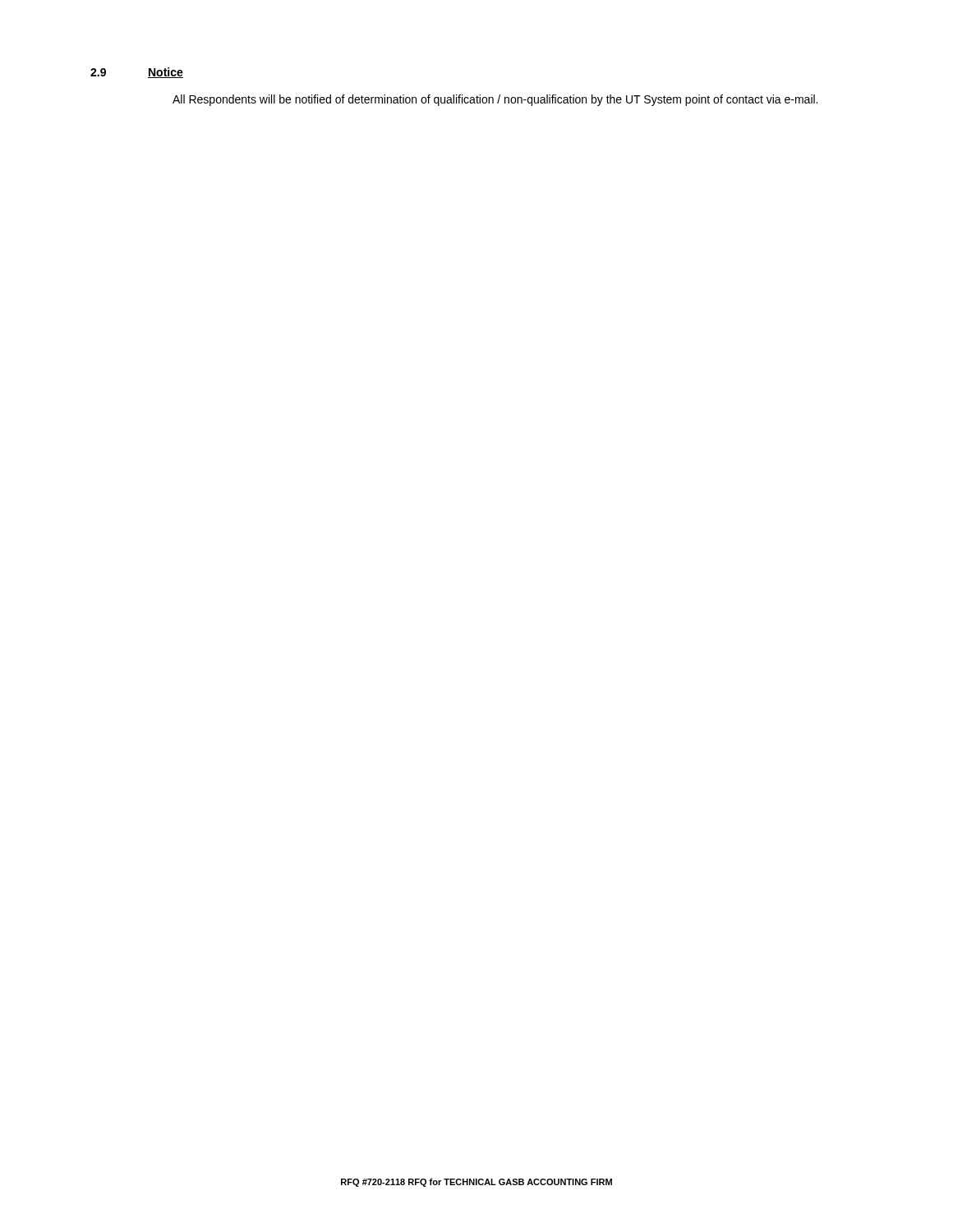953x1232 pixels.
Task: Locate the text block starting "2.9 Notice"
Action: (x=137, y=72)
